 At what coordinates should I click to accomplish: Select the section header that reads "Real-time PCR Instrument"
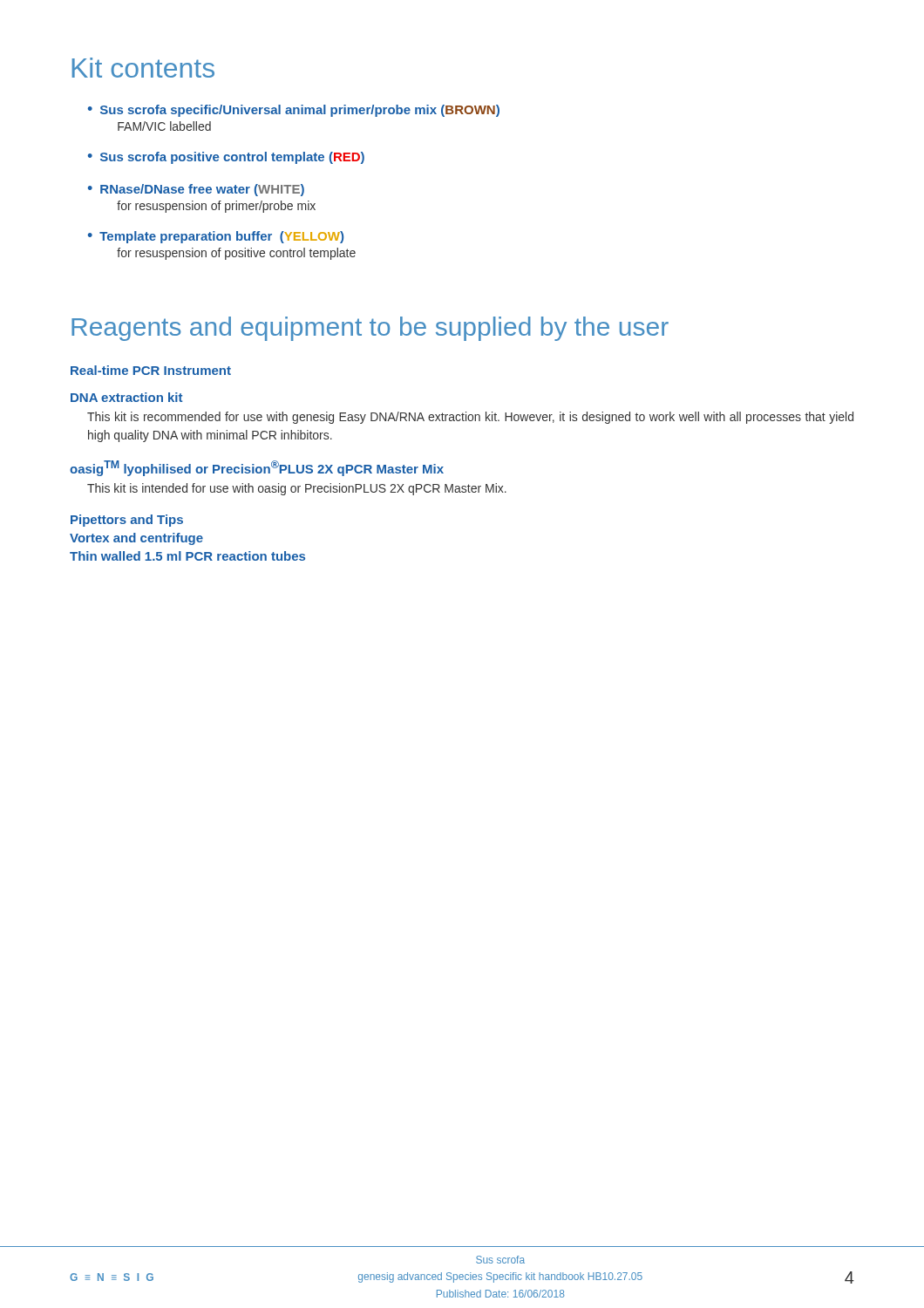[x=151, y=370]
